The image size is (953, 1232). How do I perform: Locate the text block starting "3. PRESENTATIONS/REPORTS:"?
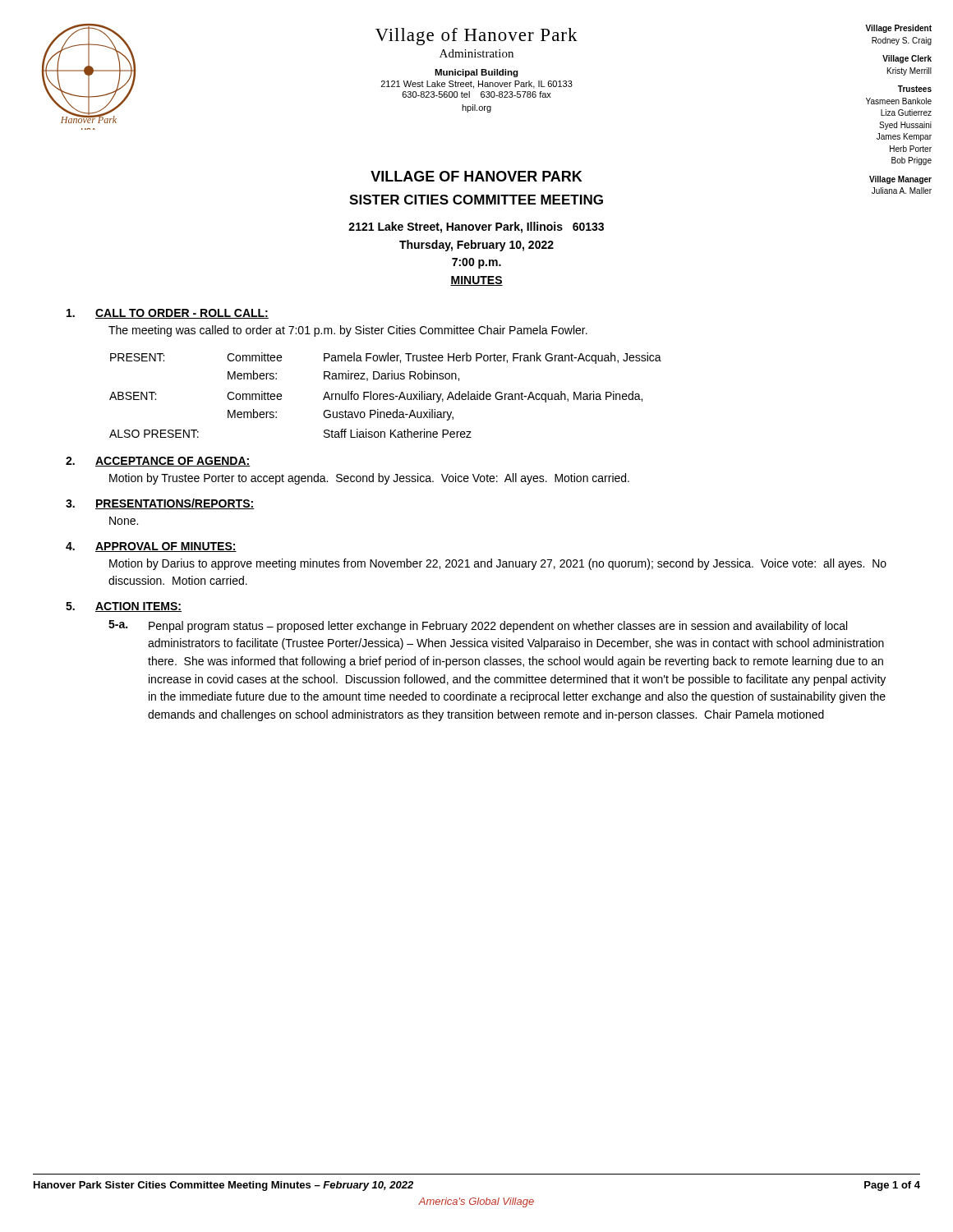[160, 503]
